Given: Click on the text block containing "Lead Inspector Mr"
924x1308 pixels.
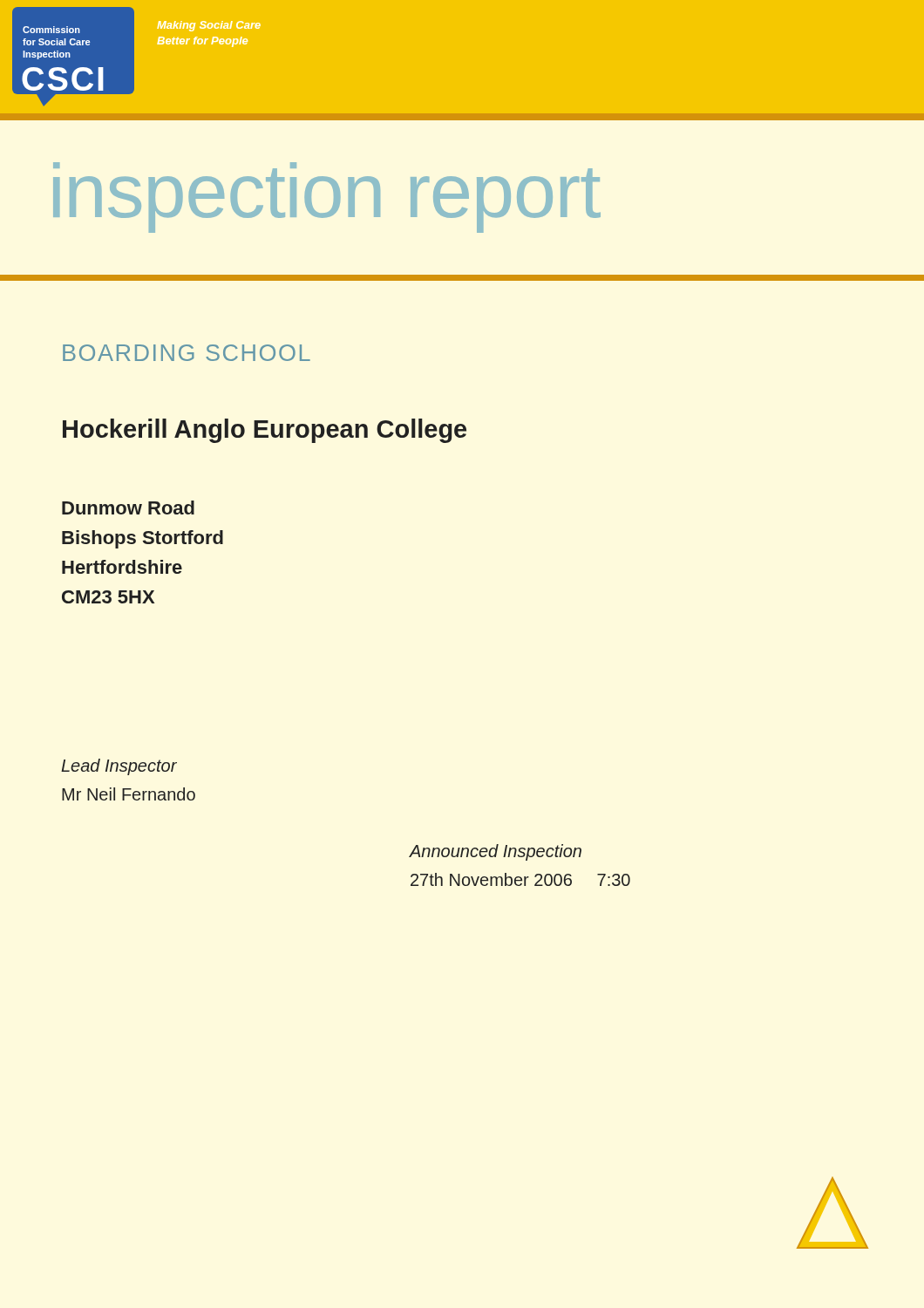Looking at the screenshot, I should pyautogui.click(x=128, y=780).
